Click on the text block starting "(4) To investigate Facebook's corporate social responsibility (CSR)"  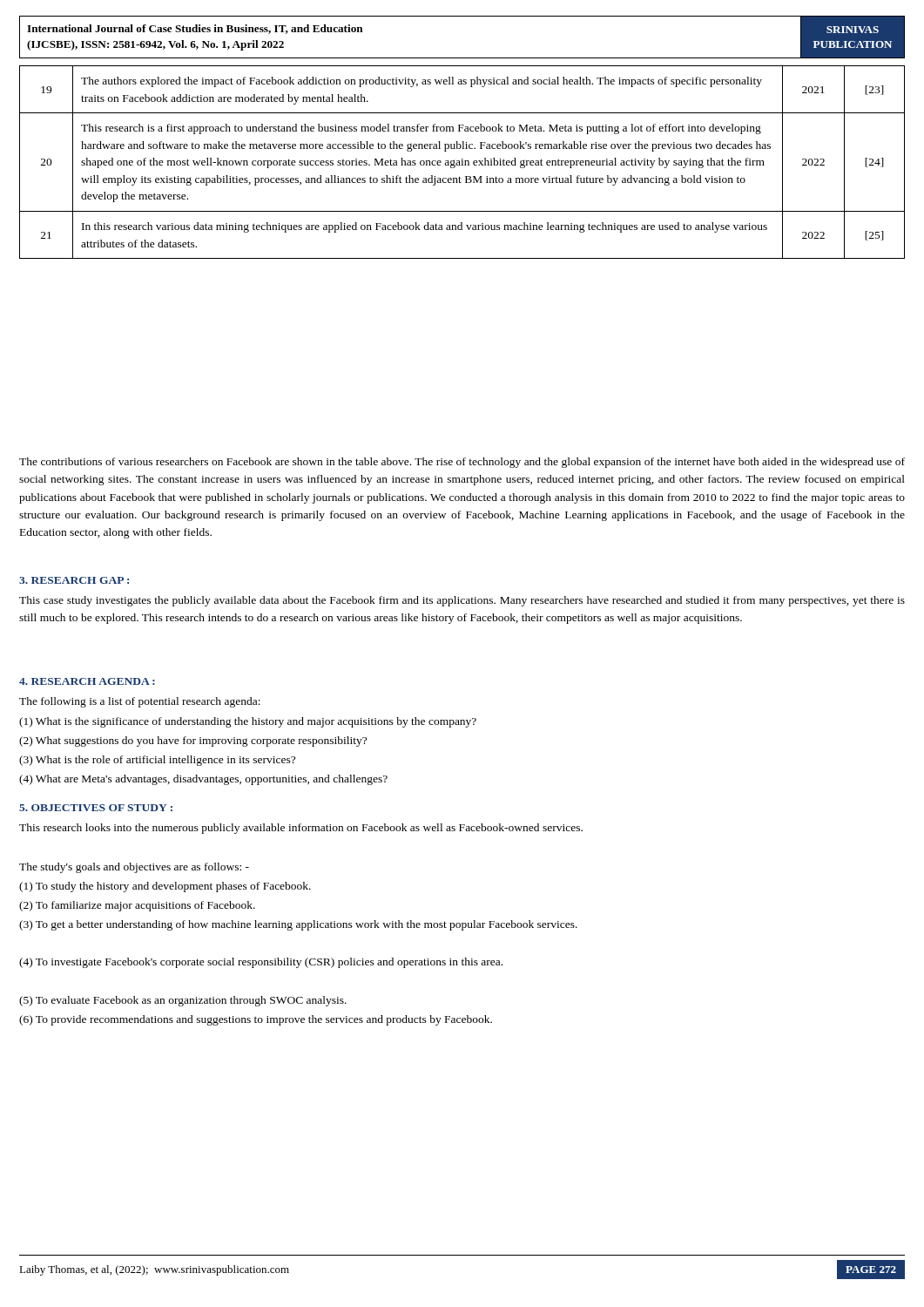pyautogui.click(x=261, y=962)
